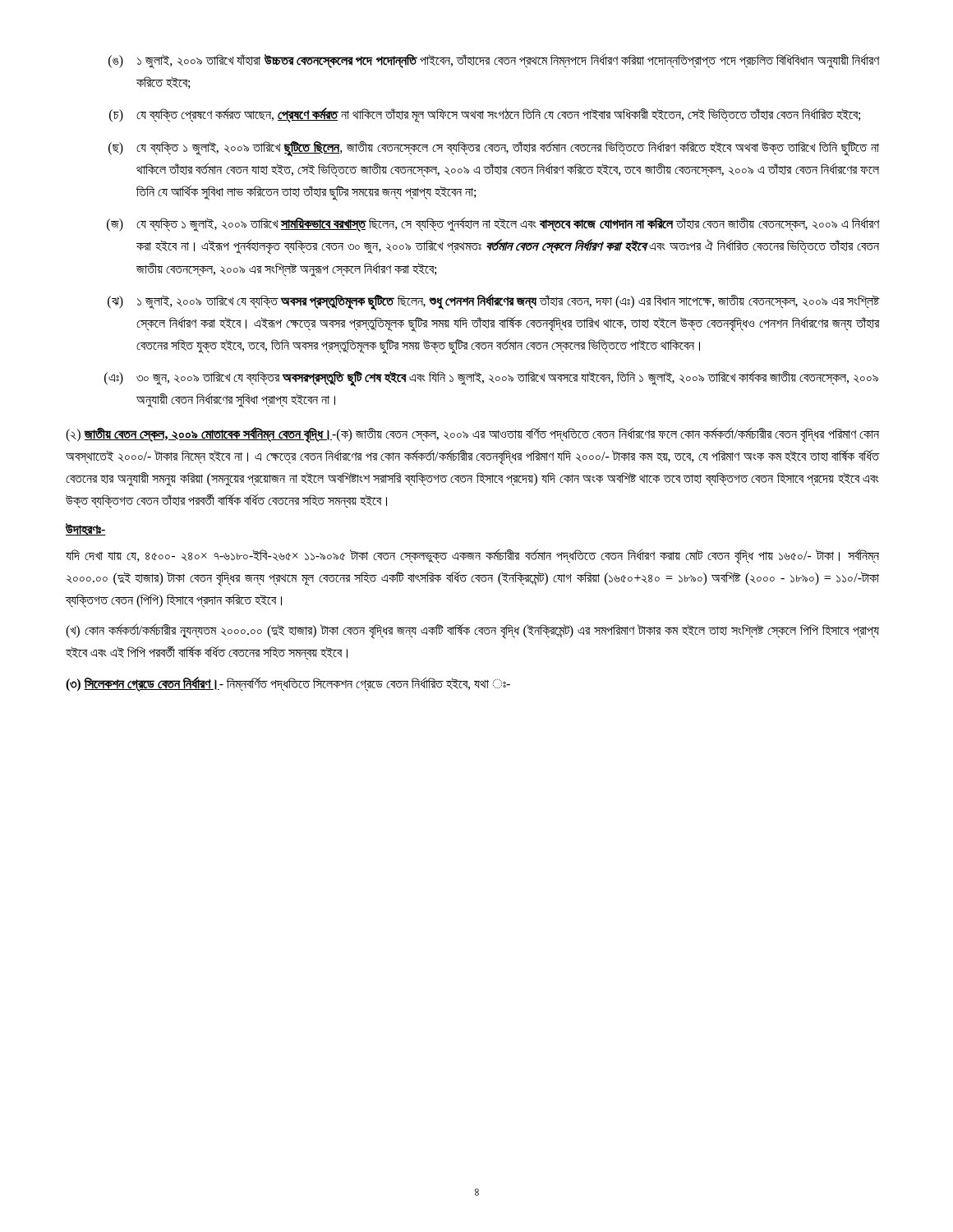Screen dimensions: 1232x953
Task: Click the passage that begins "(ঙ) ১ জুলাই, ২০০৯"
Action: [472, 72]
